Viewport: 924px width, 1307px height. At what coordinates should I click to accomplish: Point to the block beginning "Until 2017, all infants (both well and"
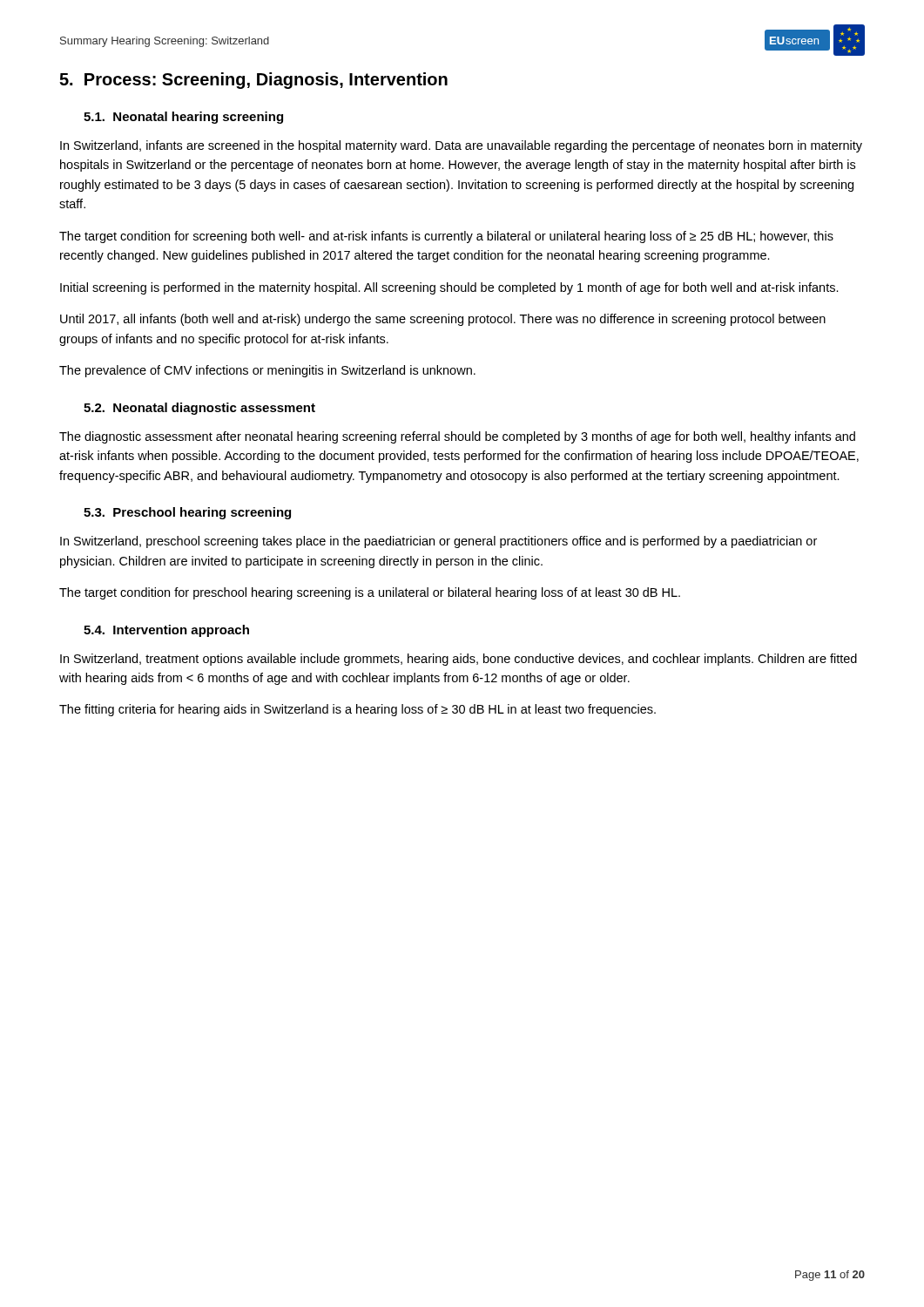point(443,329)
